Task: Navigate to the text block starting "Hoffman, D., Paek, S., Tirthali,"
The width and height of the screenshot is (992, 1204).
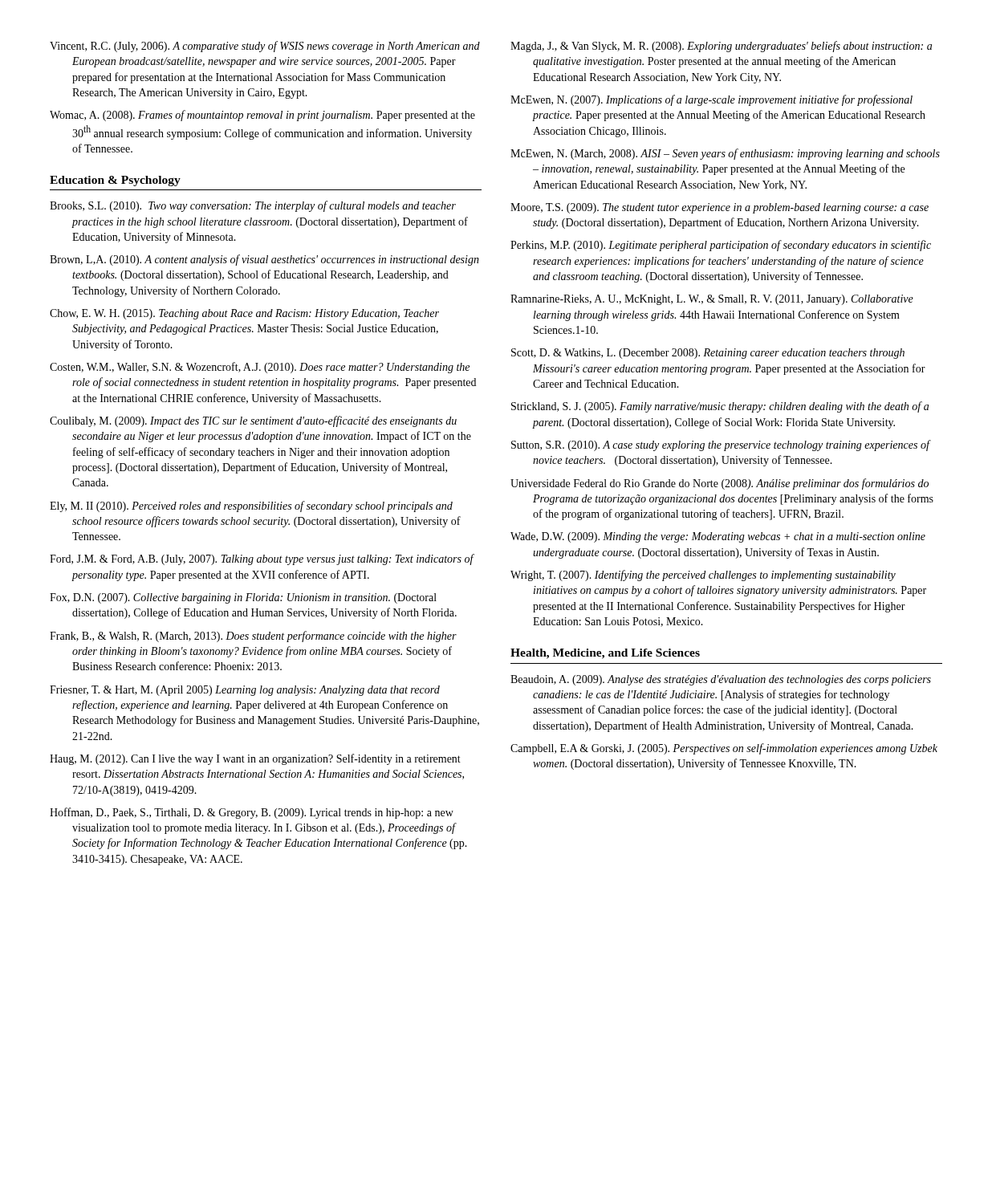Action: (x=259, y=836)
